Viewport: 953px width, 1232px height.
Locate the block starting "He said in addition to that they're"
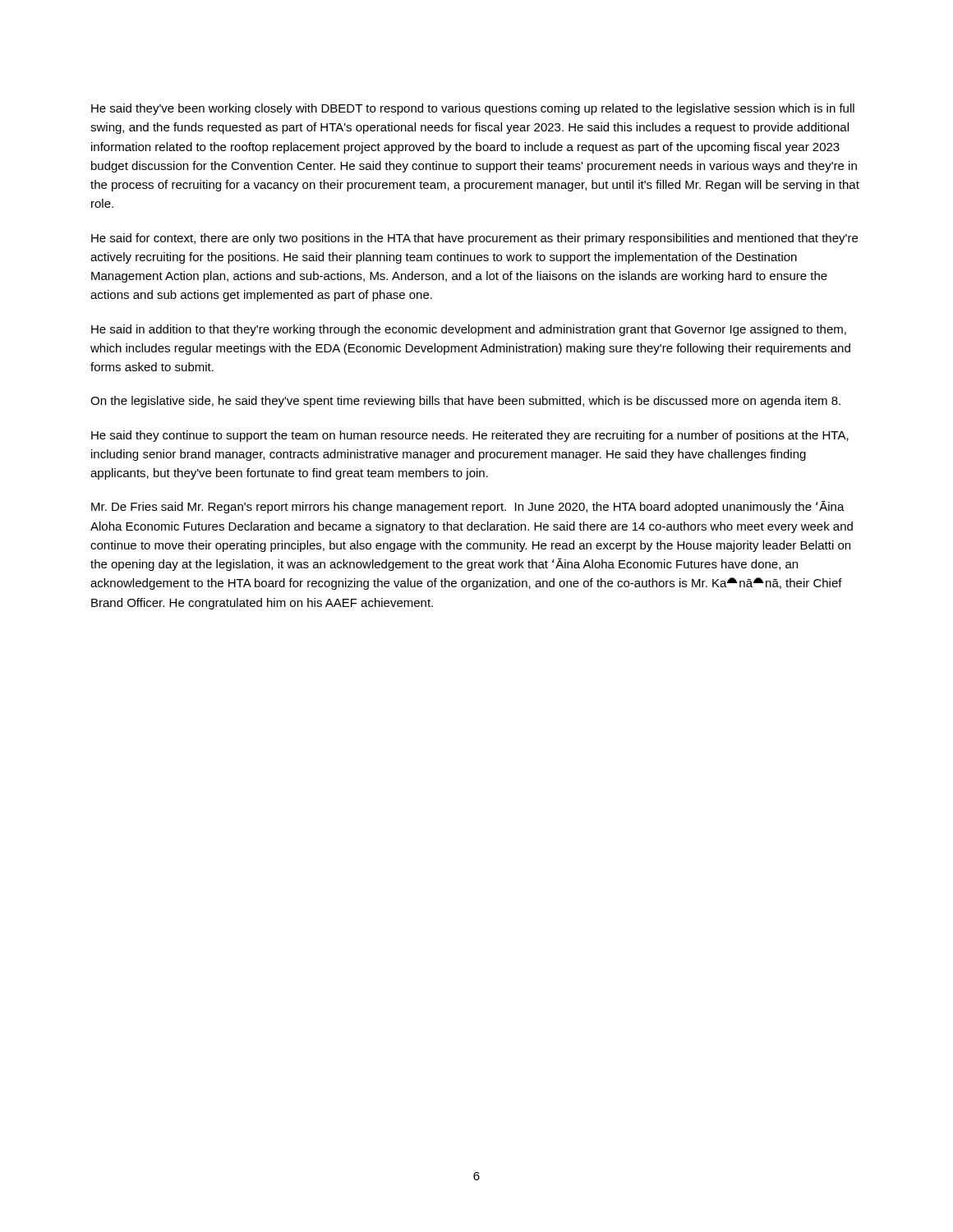[x=471, y=348]
